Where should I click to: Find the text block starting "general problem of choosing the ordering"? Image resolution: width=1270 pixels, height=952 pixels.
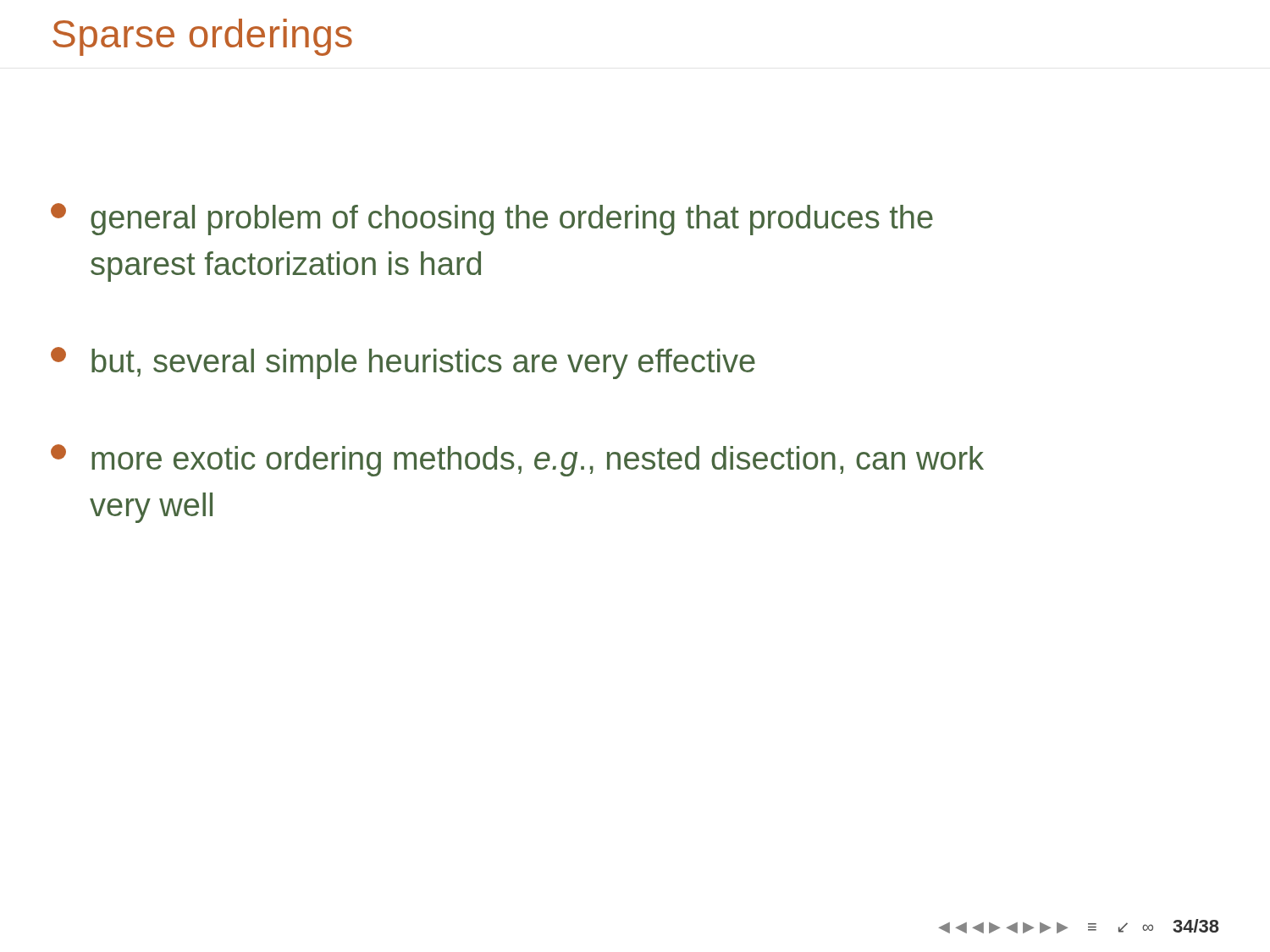pyautogui.click(x=492, y=241)
